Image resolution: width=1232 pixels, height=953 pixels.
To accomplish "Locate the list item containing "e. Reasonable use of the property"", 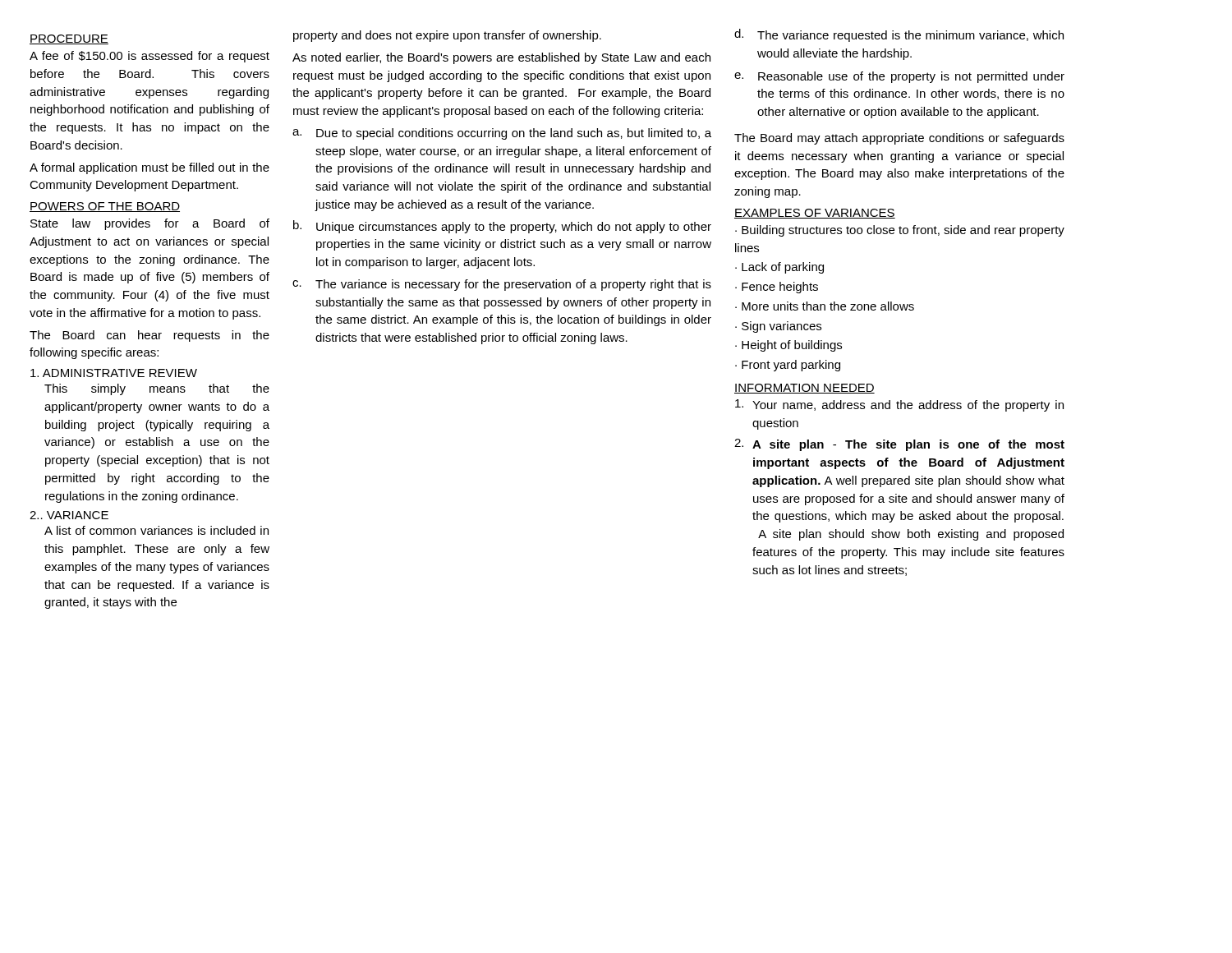I will tap(899, 94).
